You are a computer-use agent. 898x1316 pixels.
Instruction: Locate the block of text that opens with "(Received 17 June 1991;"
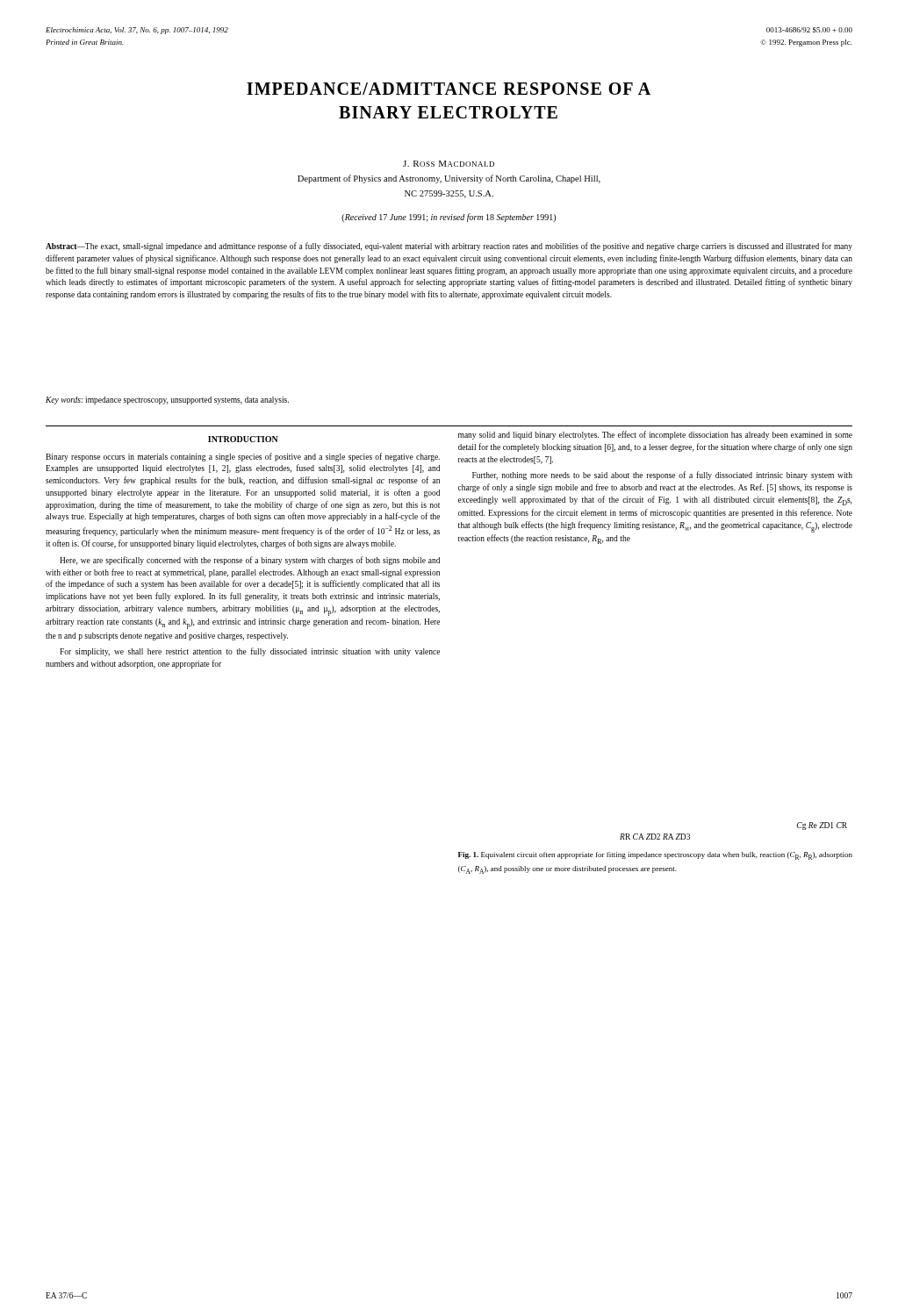[x=449, y=217]
